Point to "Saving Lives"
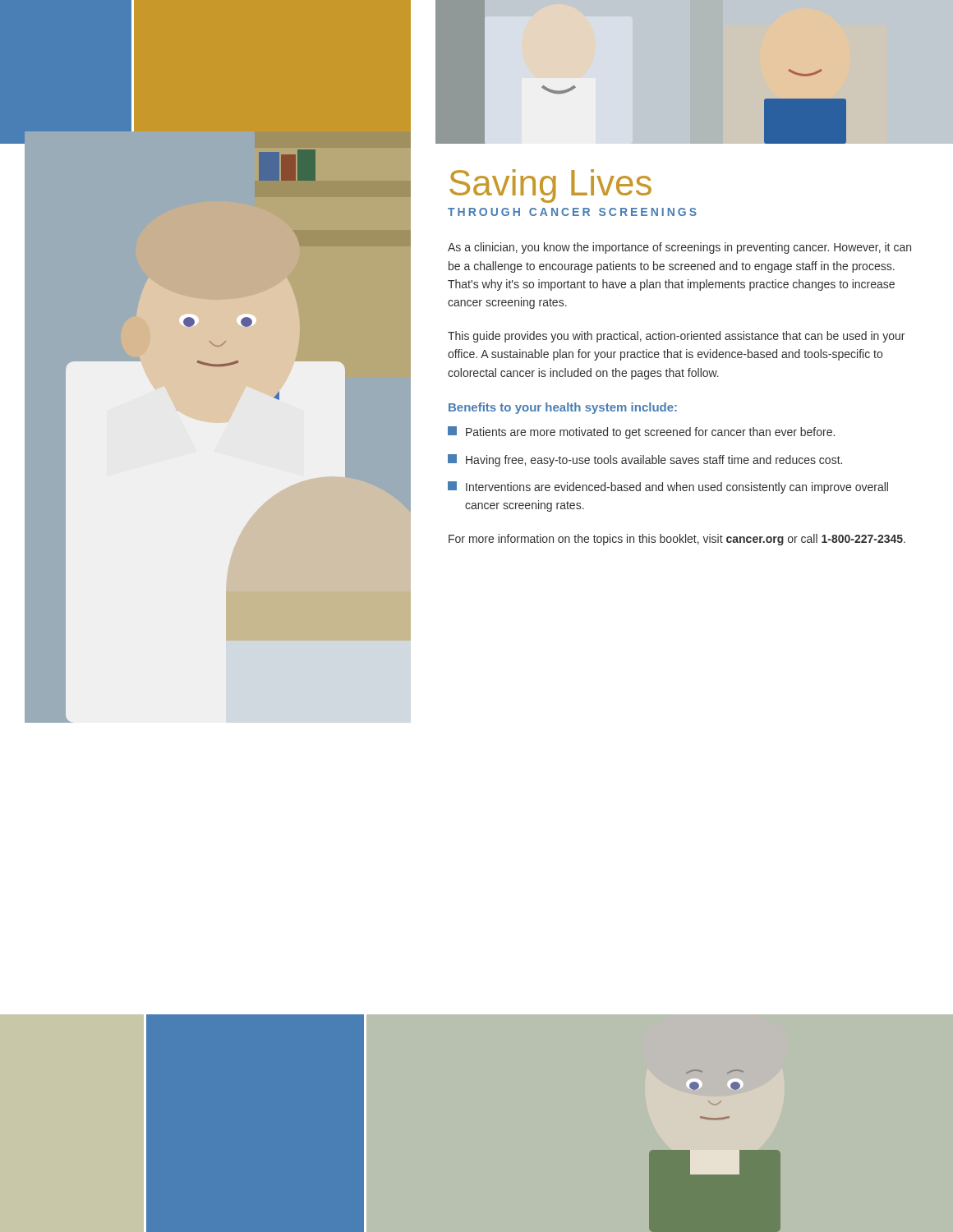953x1232 pixels. 550,183
